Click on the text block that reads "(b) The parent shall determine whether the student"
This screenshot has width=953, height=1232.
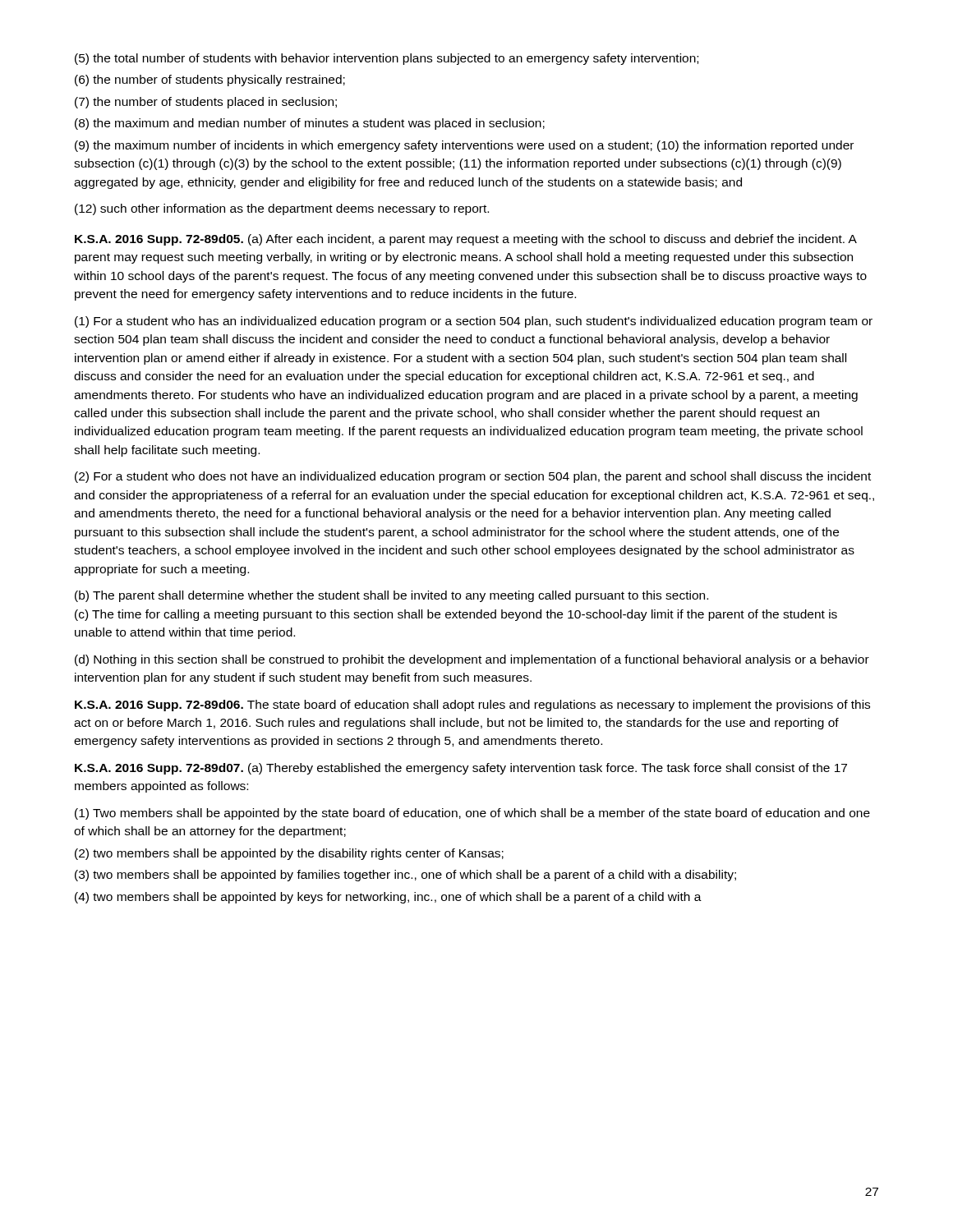[x=476, y=614]
